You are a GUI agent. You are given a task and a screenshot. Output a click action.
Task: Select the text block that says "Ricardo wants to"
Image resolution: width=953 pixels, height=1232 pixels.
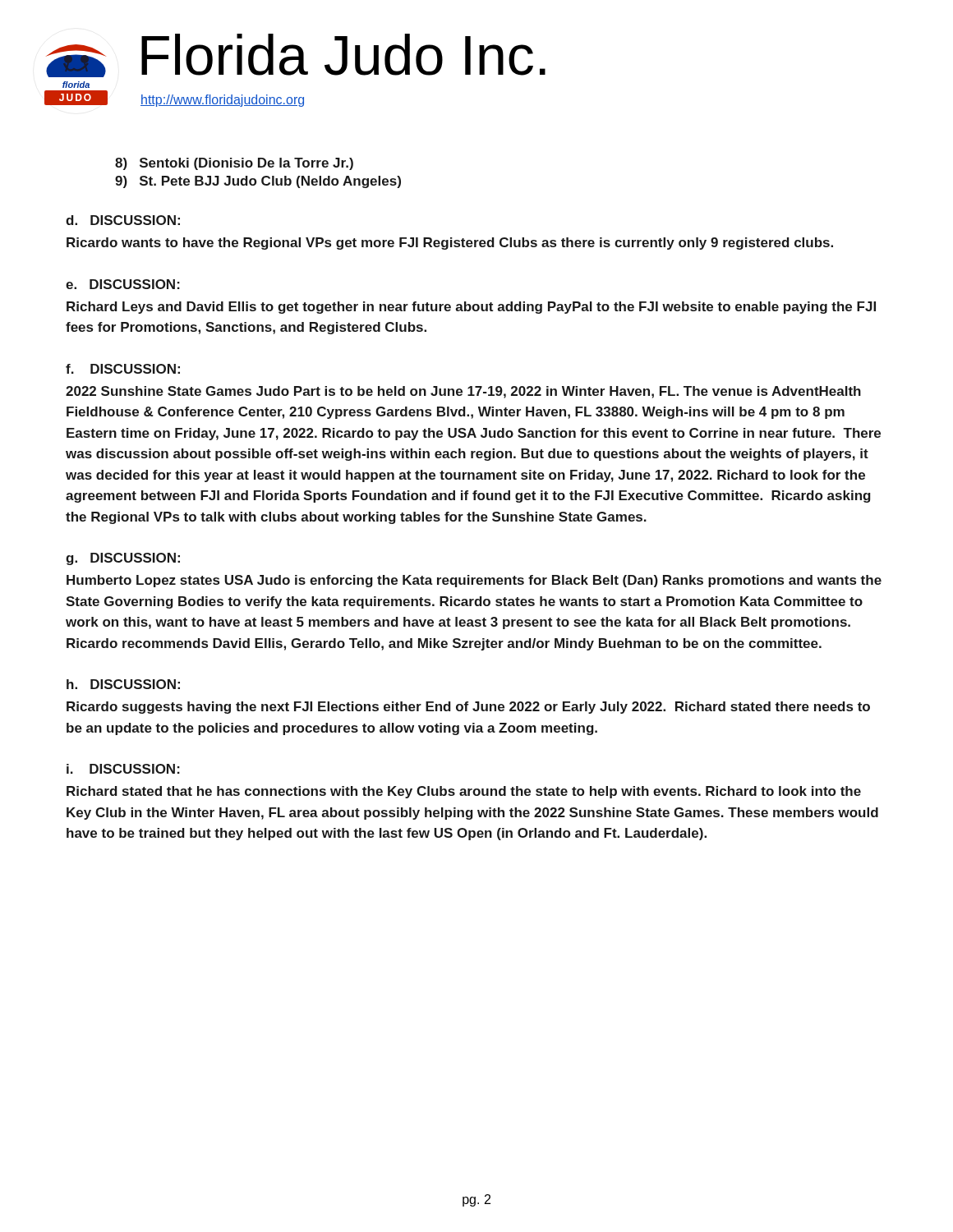450,243
